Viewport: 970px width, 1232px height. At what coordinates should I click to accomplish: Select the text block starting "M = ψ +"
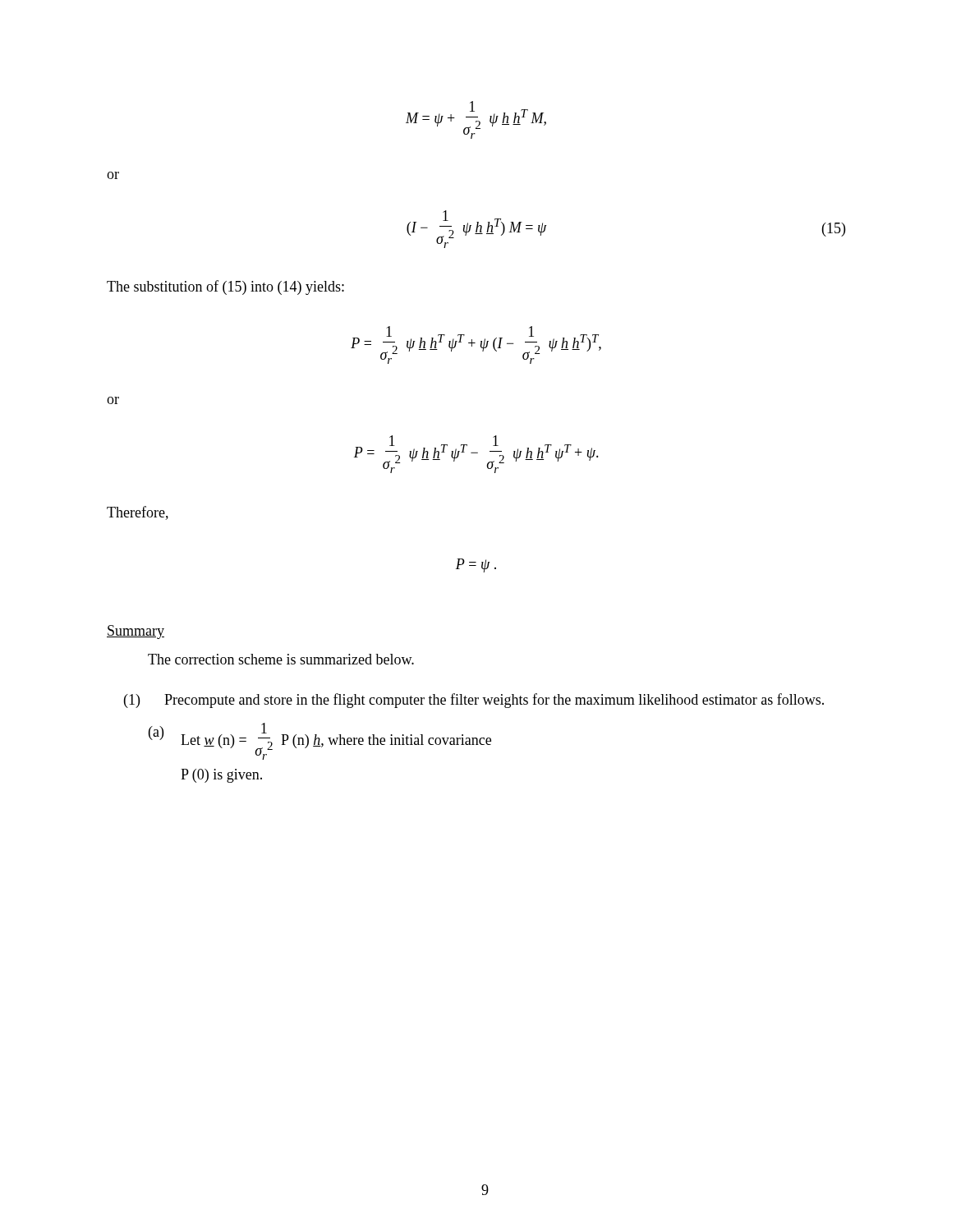click(476, 120)
